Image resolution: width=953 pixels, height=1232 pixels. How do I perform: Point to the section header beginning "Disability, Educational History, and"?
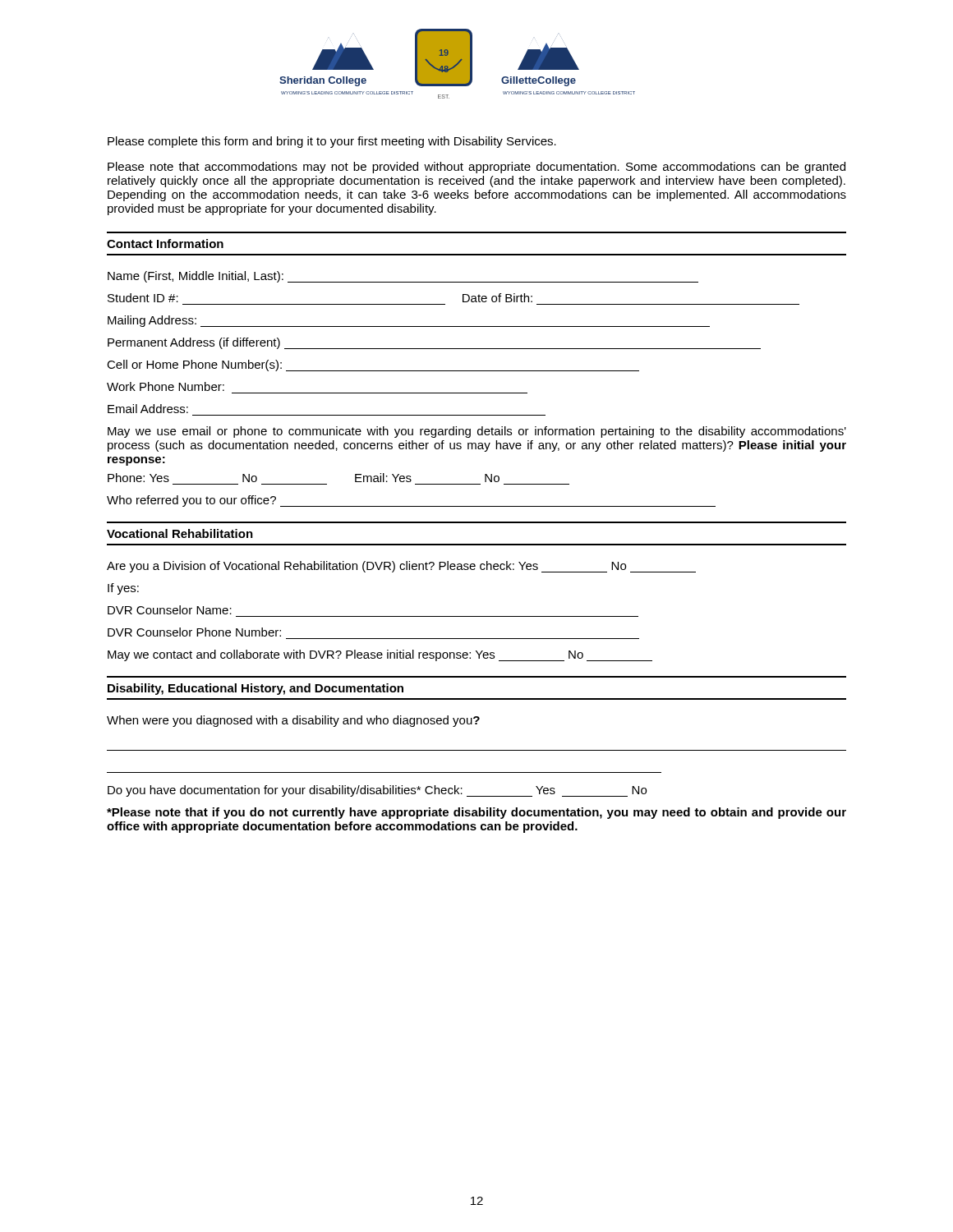tap(255, 688)
